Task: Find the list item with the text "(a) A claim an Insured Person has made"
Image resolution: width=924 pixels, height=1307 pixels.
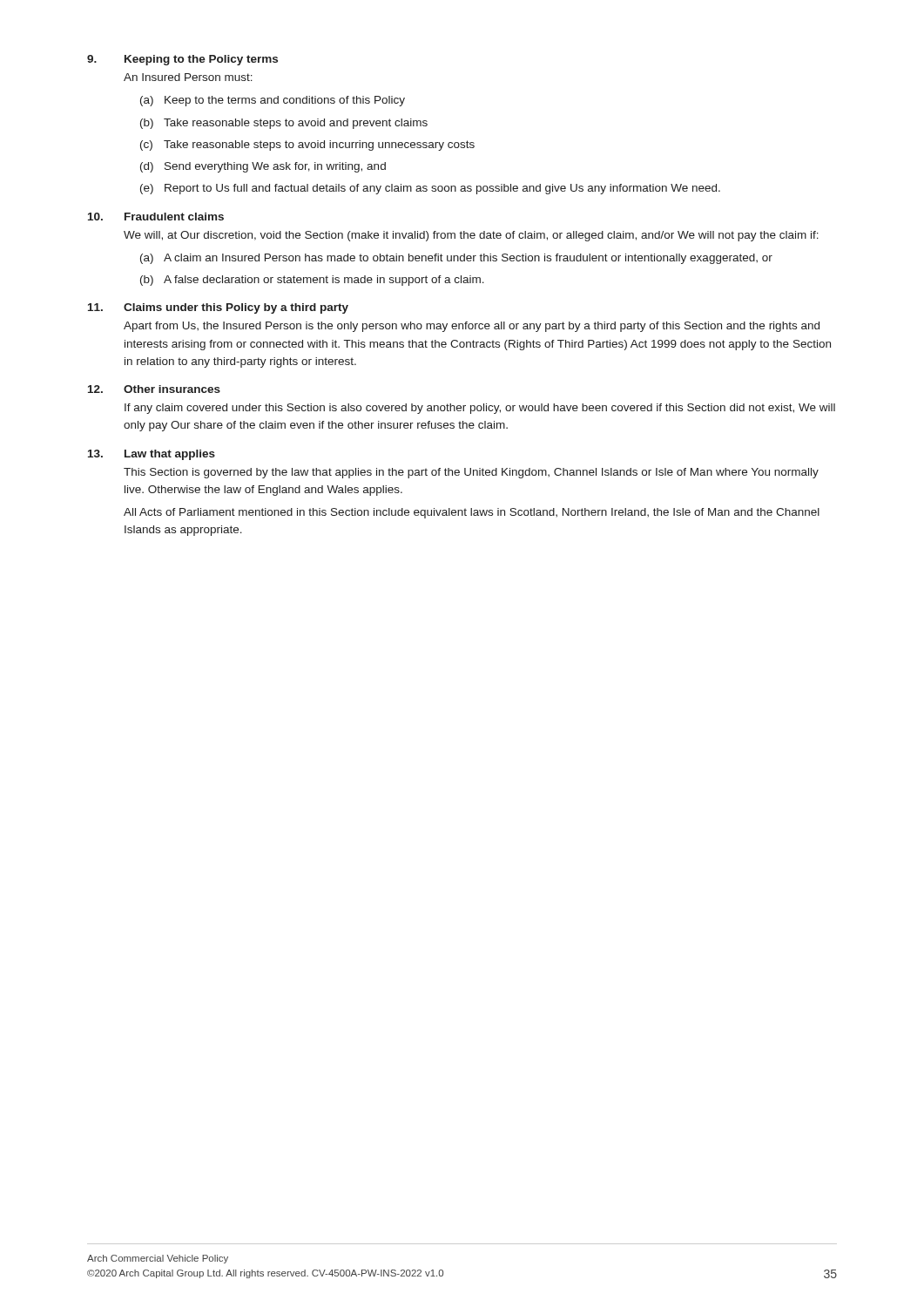Action: 488,258
